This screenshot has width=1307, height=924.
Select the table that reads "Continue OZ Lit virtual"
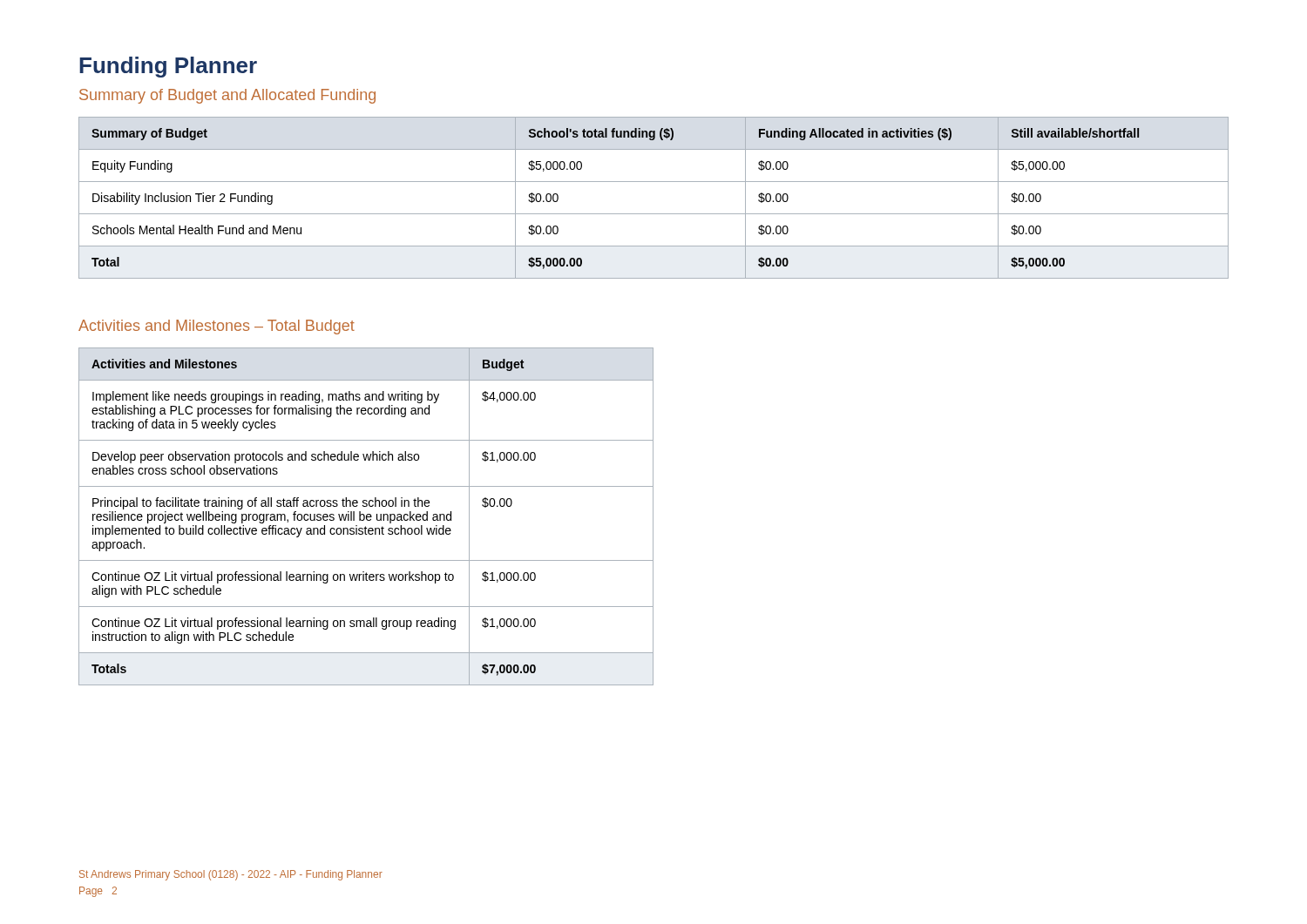(654, 516)
